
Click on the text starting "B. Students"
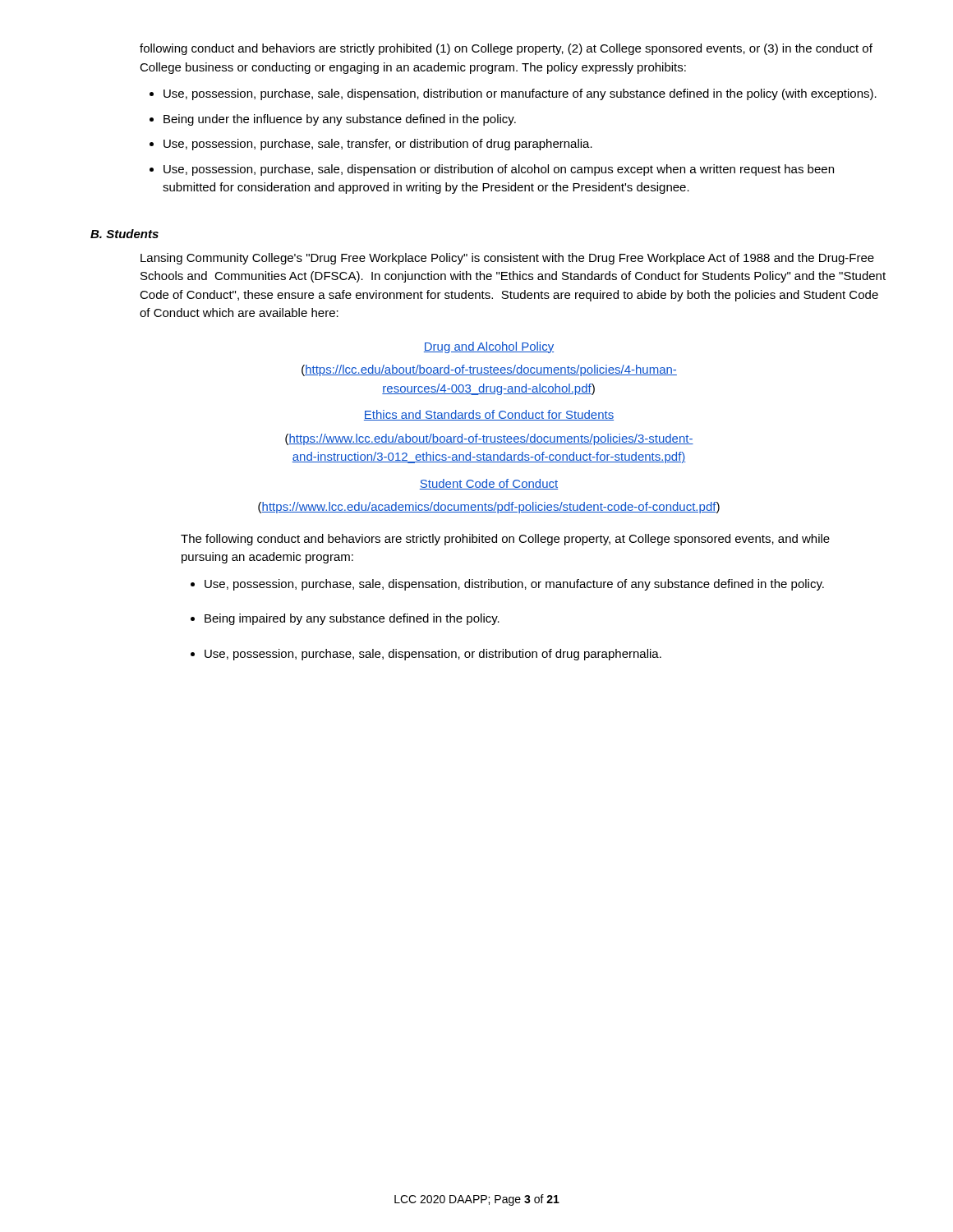tap(125, 233)
